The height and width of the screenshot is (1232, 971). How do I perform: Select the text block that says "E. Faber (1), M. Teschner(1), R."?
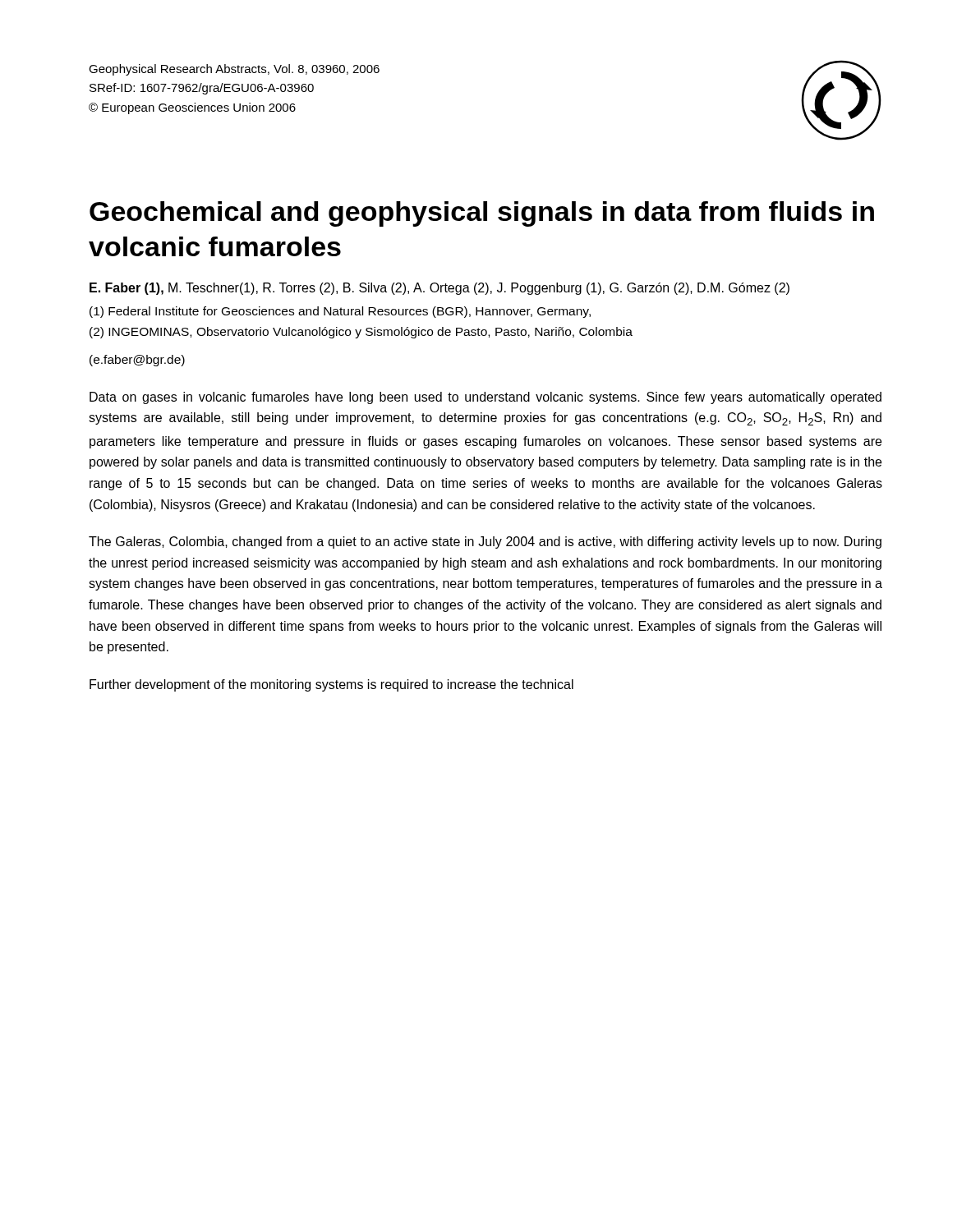click(x=439, y=288)
